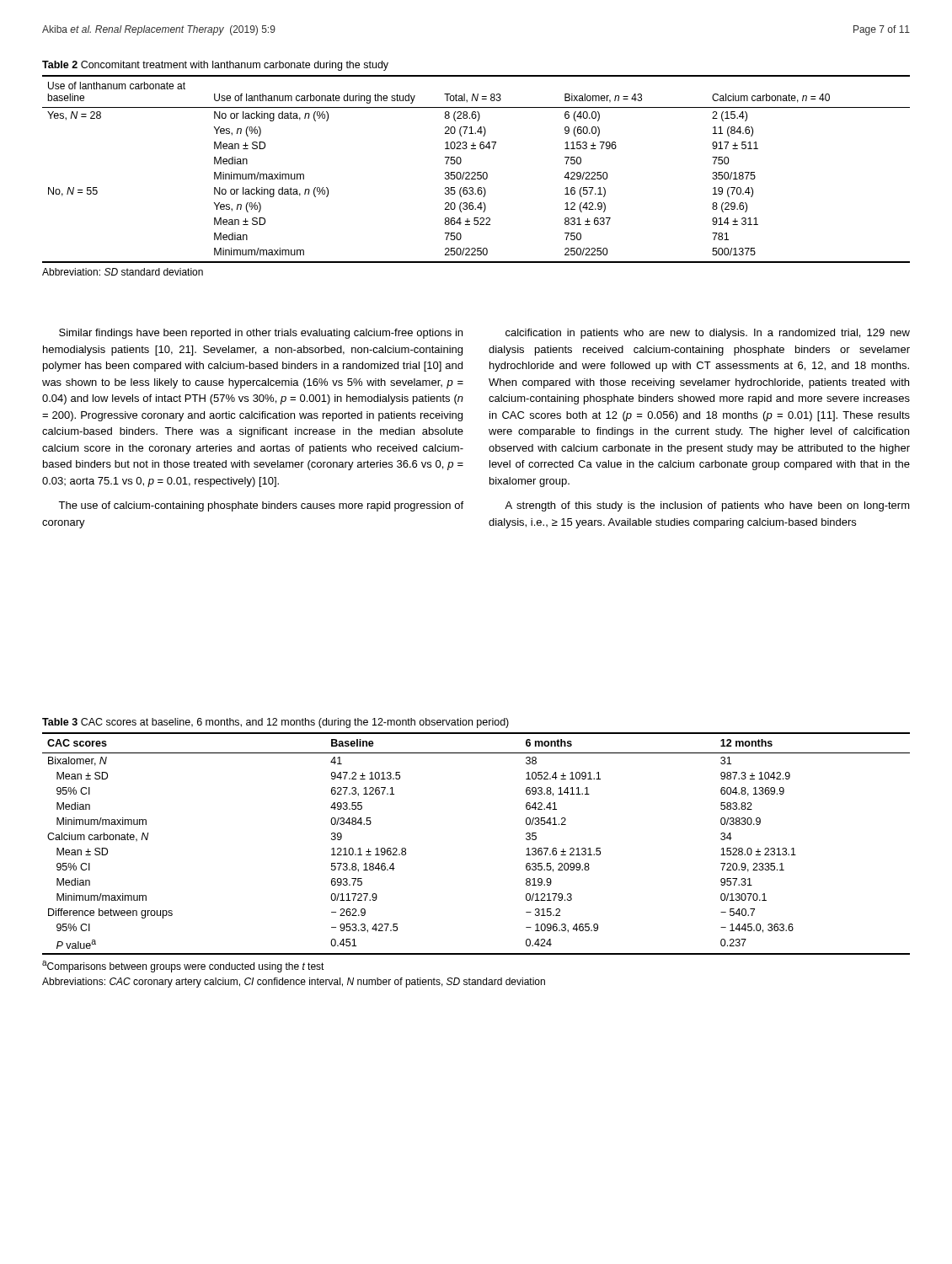The image size is (952, 1264).
Task: Point to the text block starting "Abbreviations: CAC coronary artery calcium, CI confidence interval,"
Action: tap(294, 982)
